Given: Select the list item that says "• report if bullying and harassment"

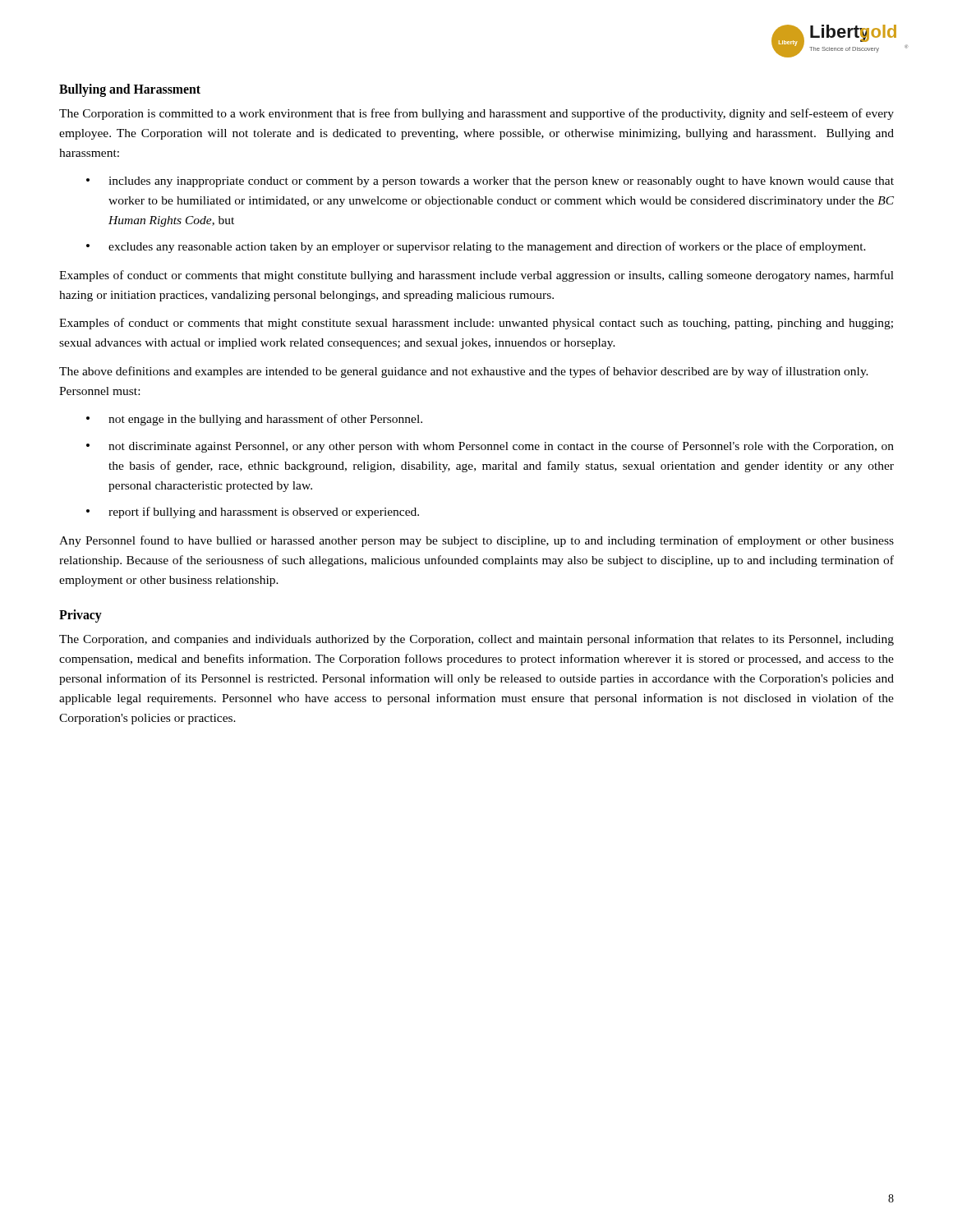Looking at the screenshot, I should pyautogui.click(x=253, y=513).
